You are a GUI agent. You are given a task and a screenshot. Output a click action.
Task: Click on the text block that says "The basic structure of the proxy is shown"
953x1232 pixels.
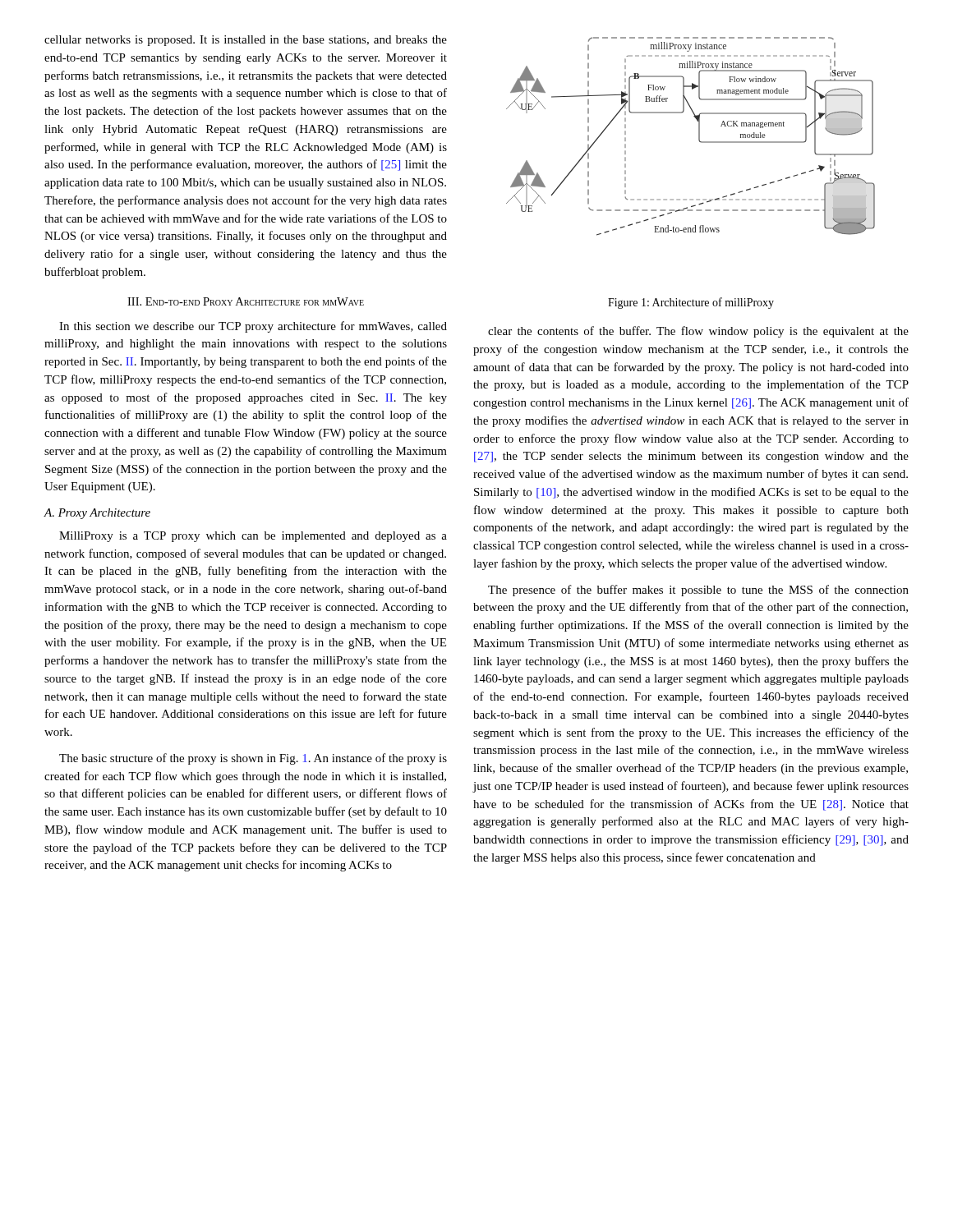(x=246, y=811)
